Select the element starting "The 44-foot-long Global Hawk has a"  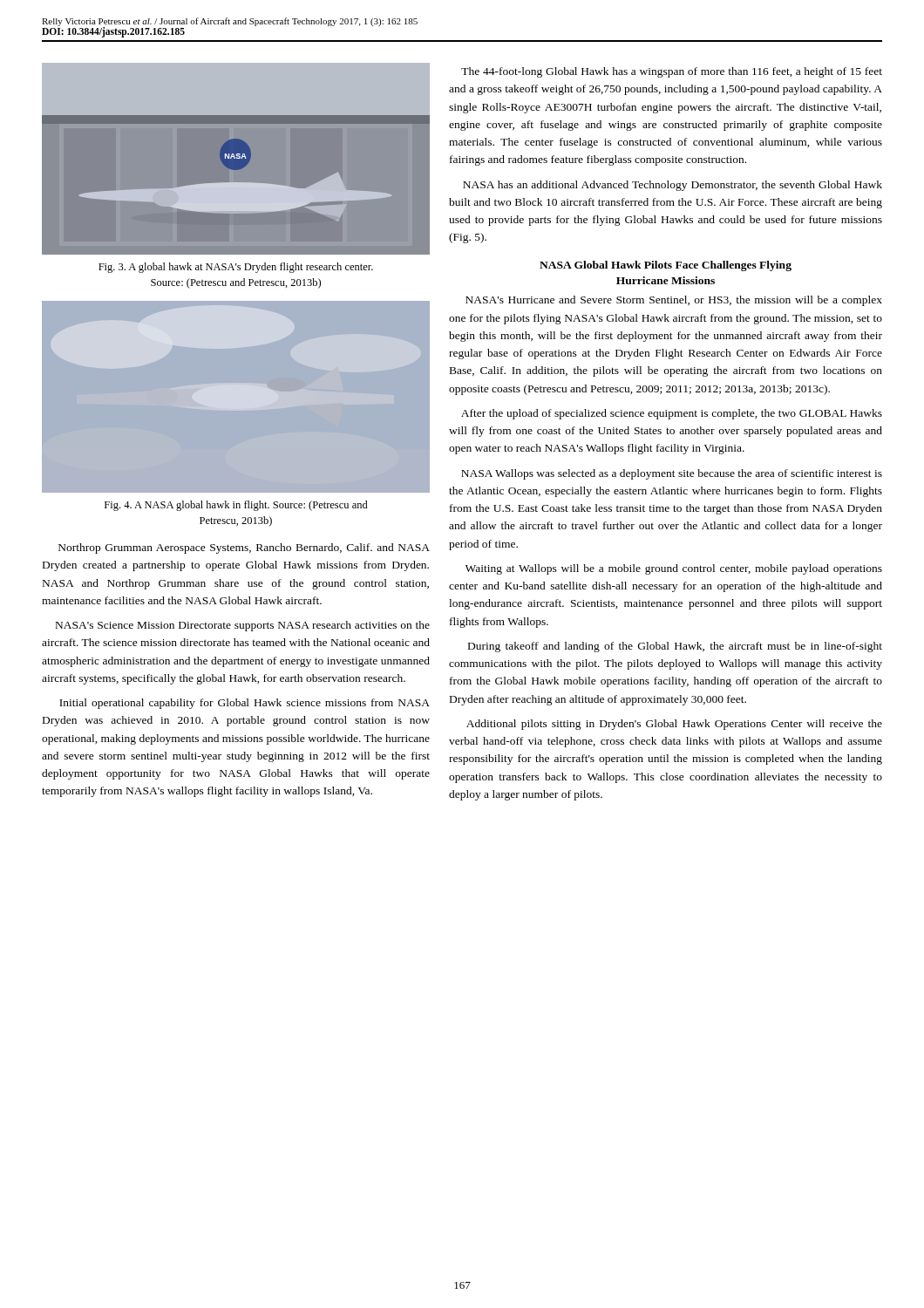coord(666,115)
